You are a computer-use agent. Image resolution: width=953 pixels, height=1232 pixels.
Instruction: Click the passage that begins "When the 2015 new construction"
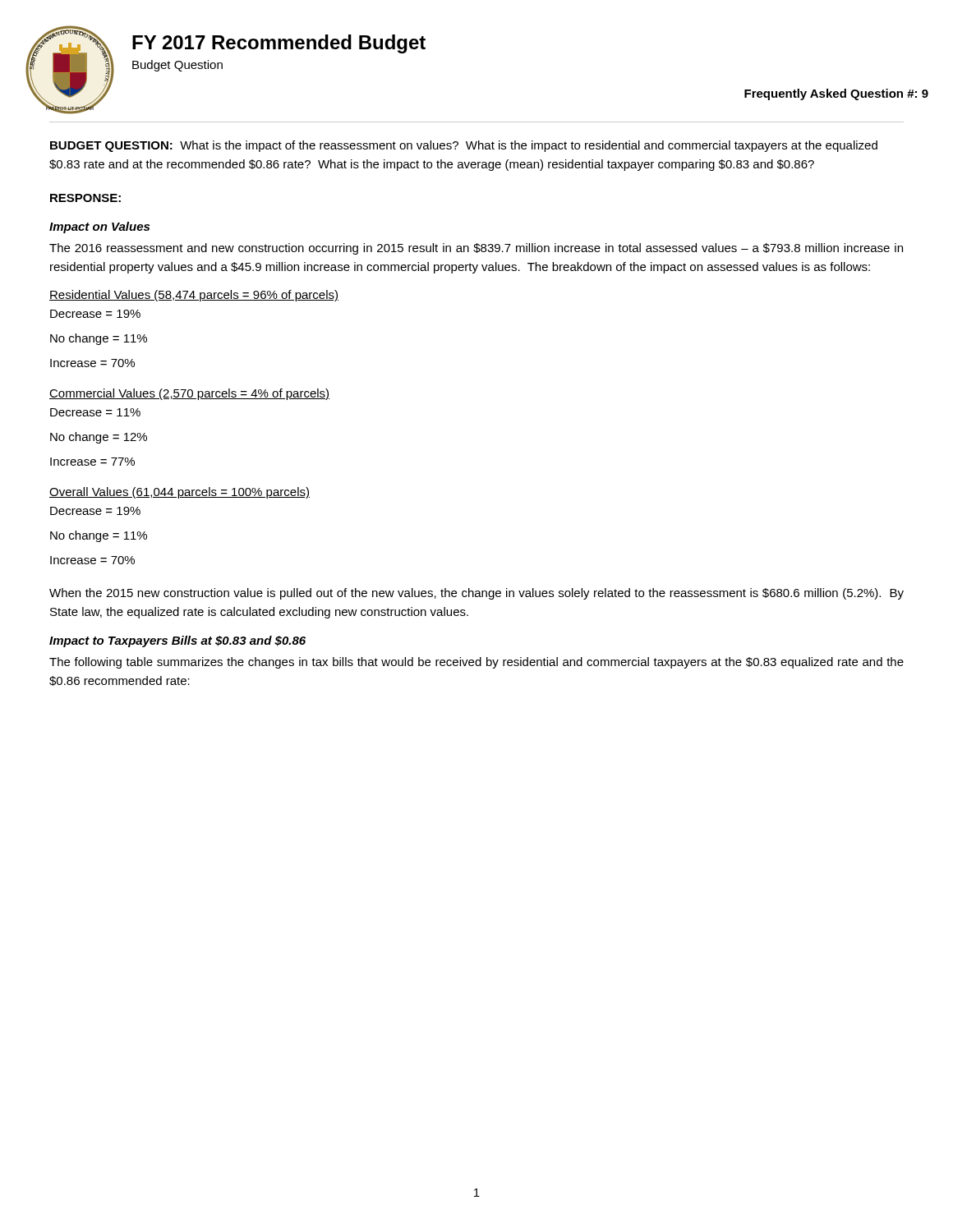point(476,602)
